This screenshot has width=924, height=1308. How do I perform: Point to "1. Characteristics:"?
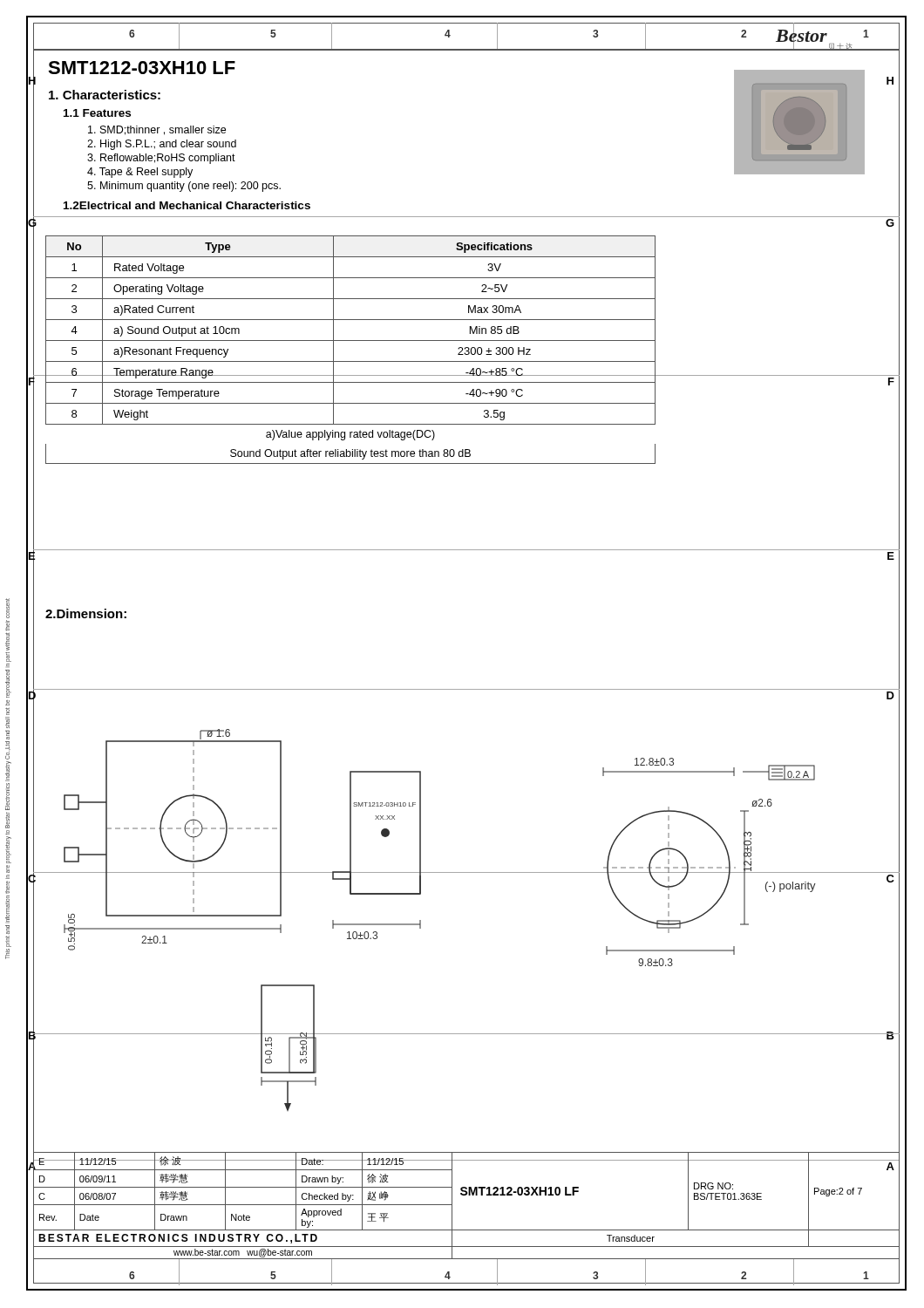pos(105,95)
